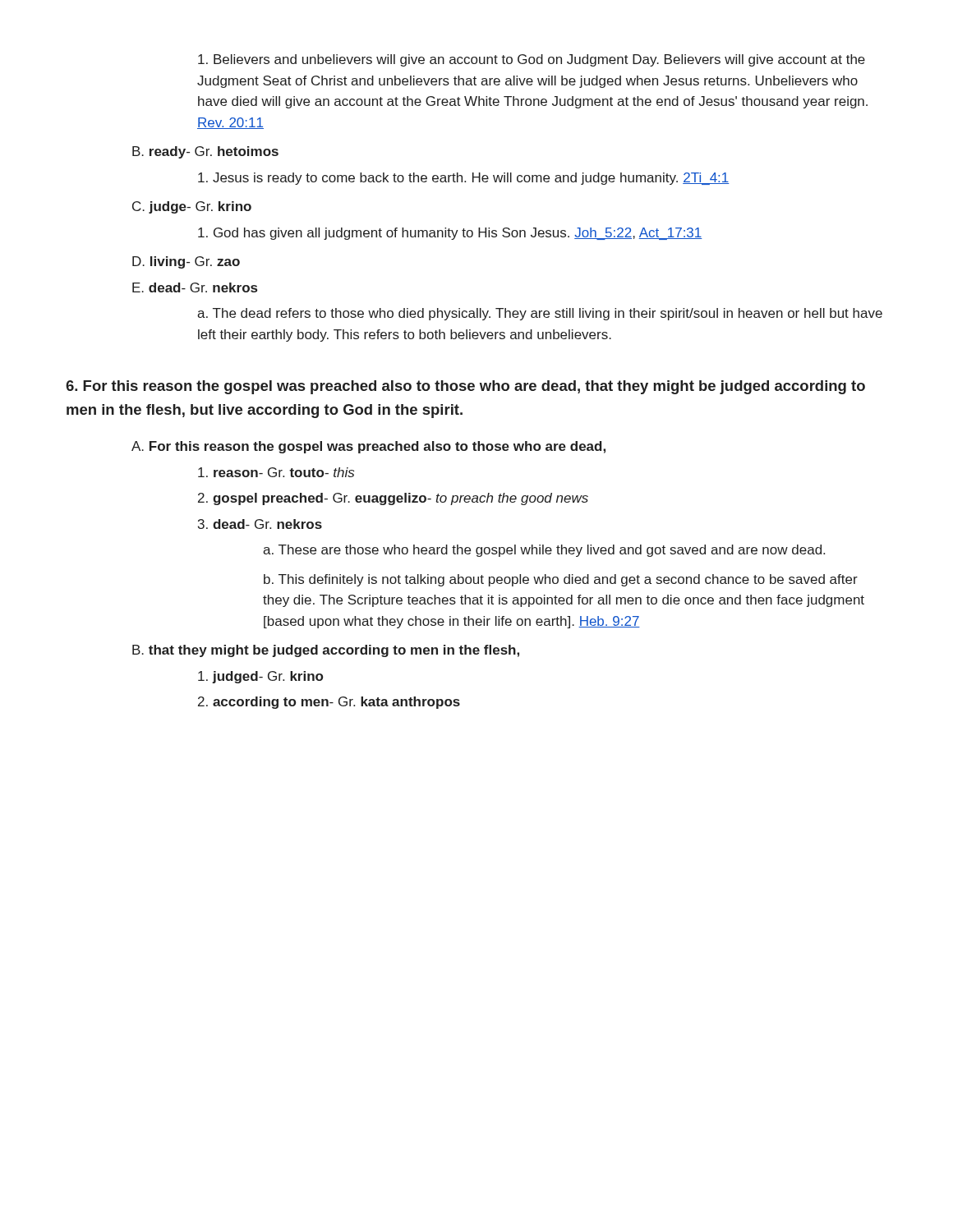The width and height of the screenshot is (953, 1232).
Task: Locate the text block starting "God has given all judgment"
Action: point(449,232)
